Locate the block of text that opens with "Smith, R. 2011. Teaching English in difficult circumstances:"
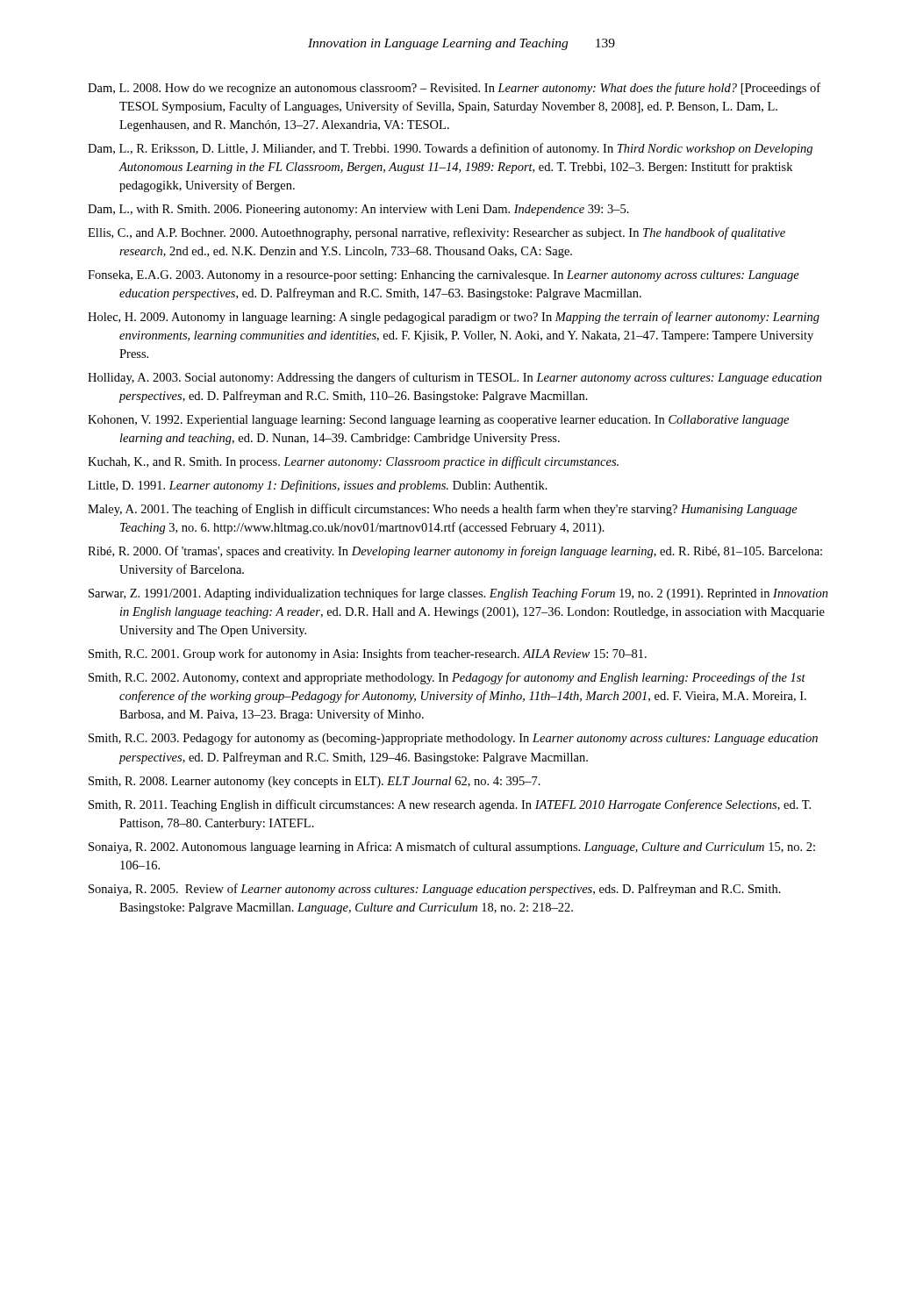The width and height of the screenshot is (923, 1316). (450, 813)
